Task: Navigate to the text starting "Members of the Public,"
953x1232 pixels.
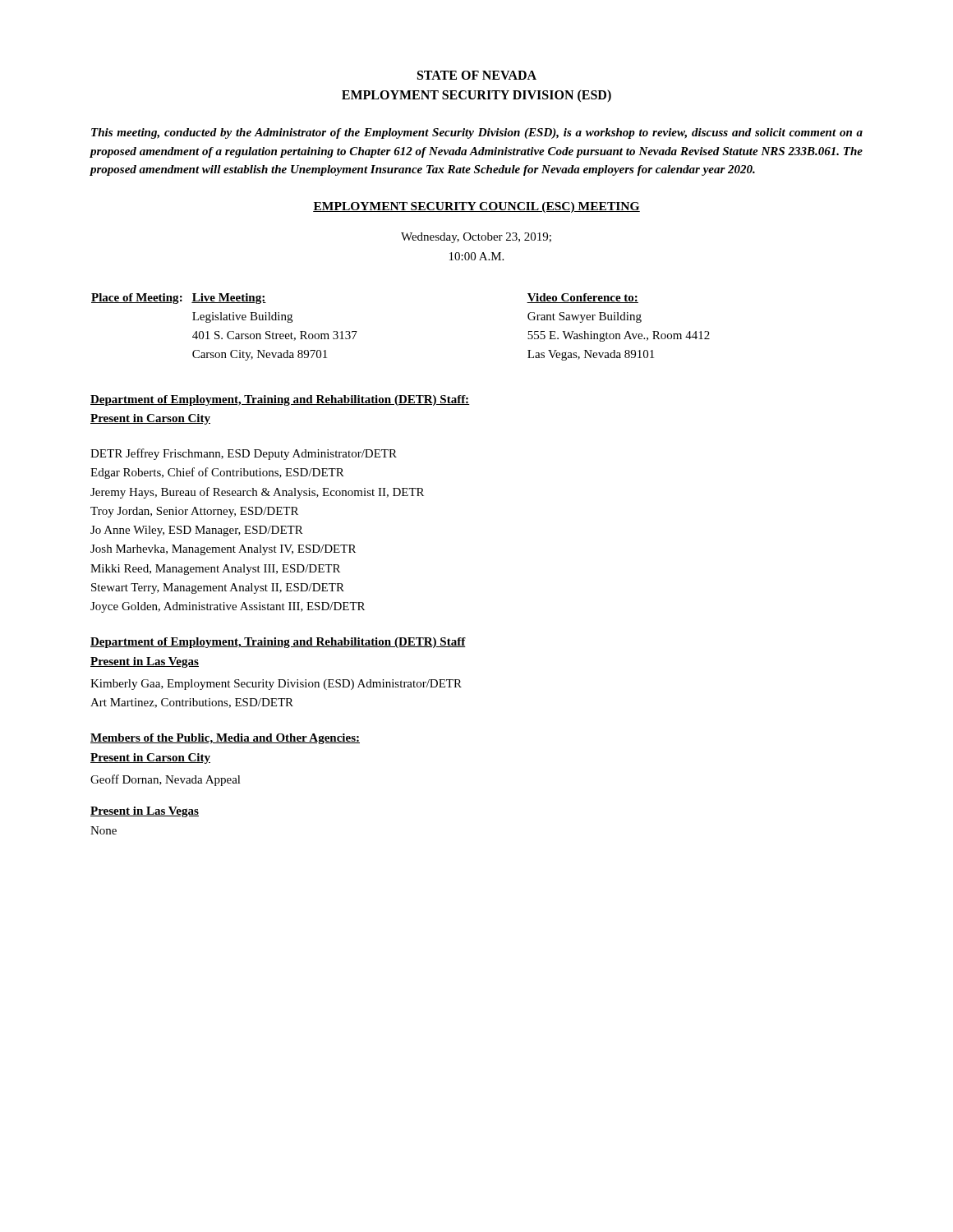Action: coord(225,739)
